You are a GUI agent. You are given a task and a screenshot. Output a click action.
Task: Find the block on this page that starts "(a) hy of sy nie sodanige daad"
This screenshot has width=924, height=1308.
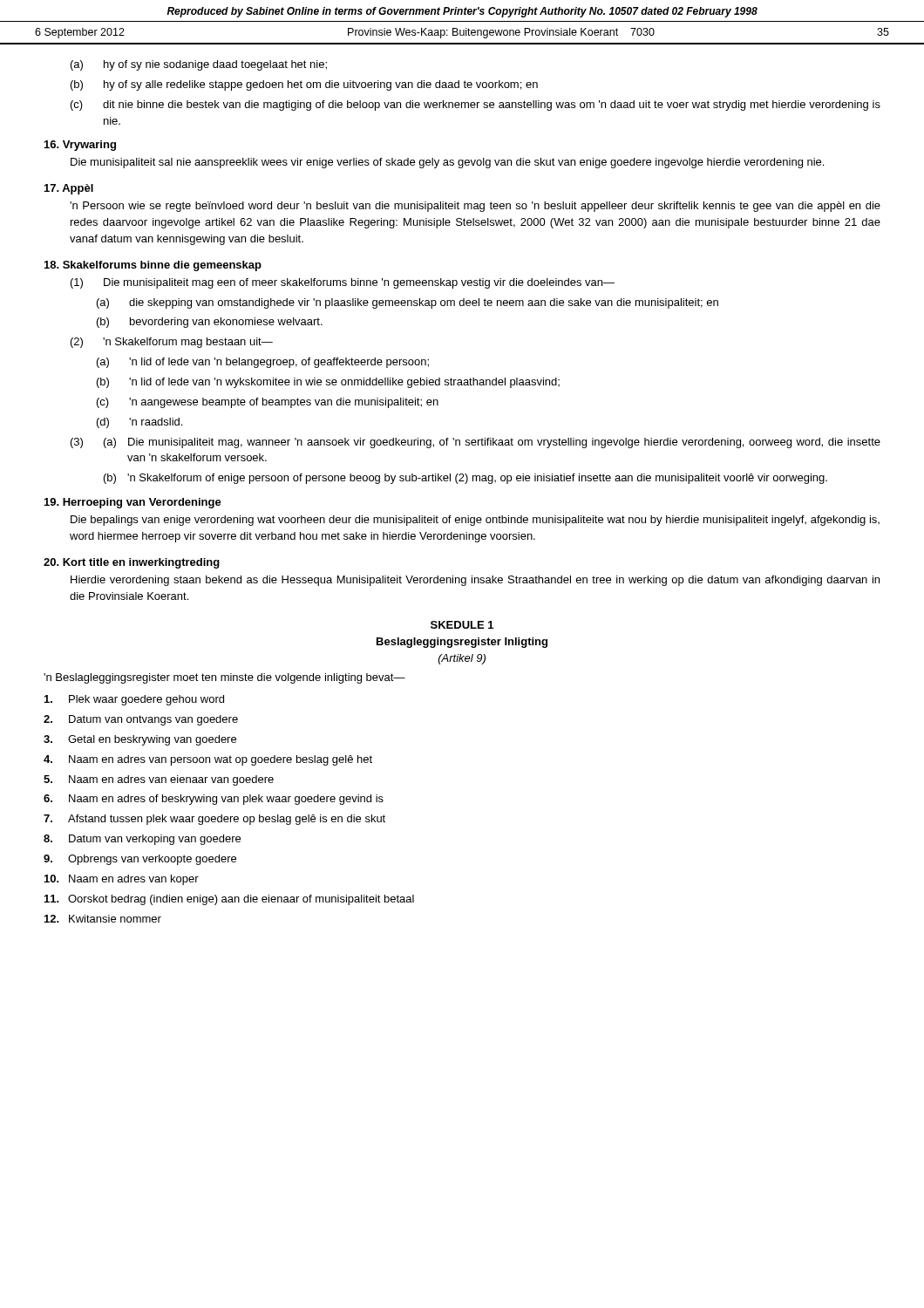tap(199, 65)
